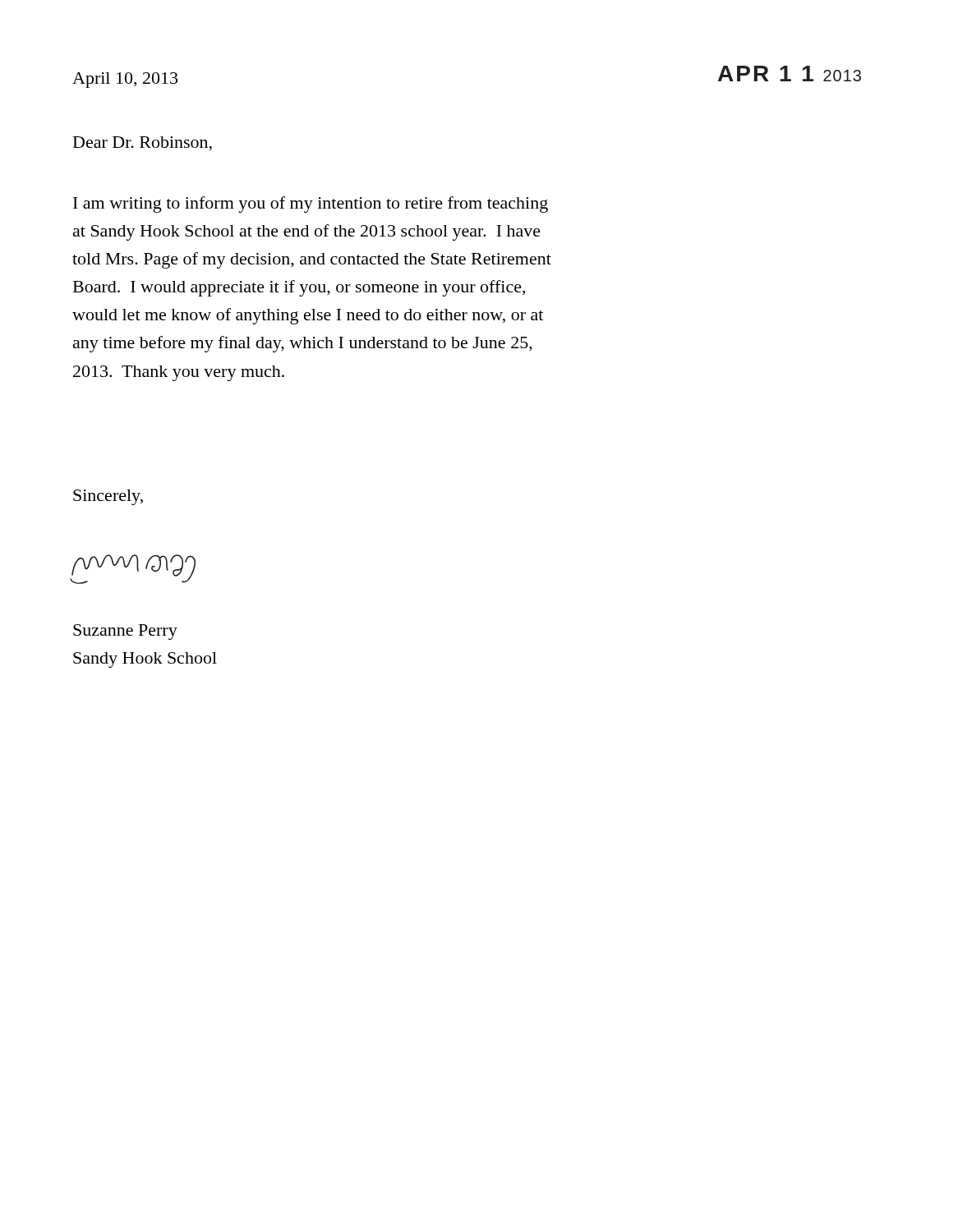This screenshot has width=953, height=1232.
Task: Select the text with the text "April 10, 2013"
Action: 125,78
